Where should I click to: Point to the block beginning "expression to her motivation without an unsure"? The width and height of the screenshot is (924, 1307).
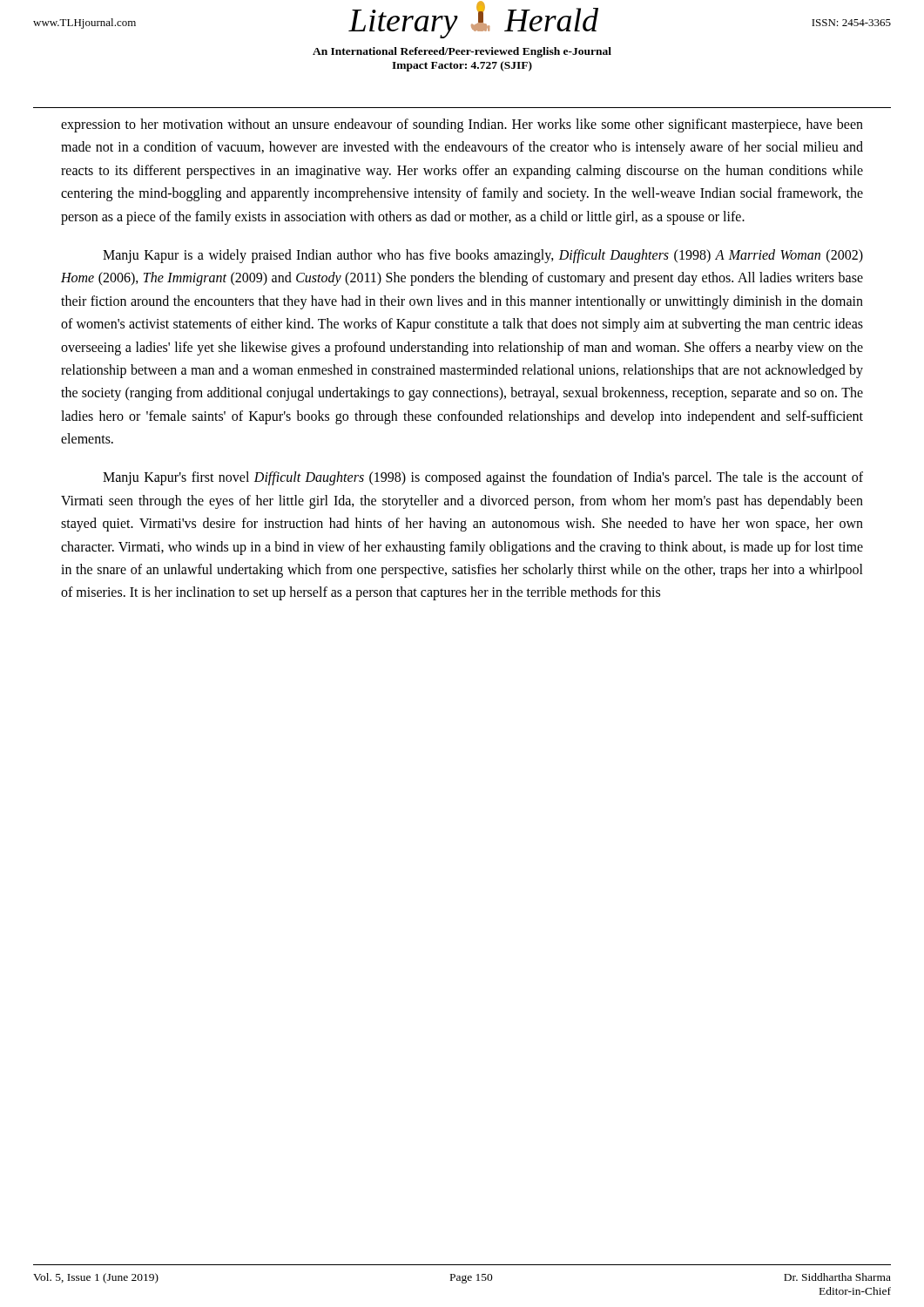tap(462, 170)
